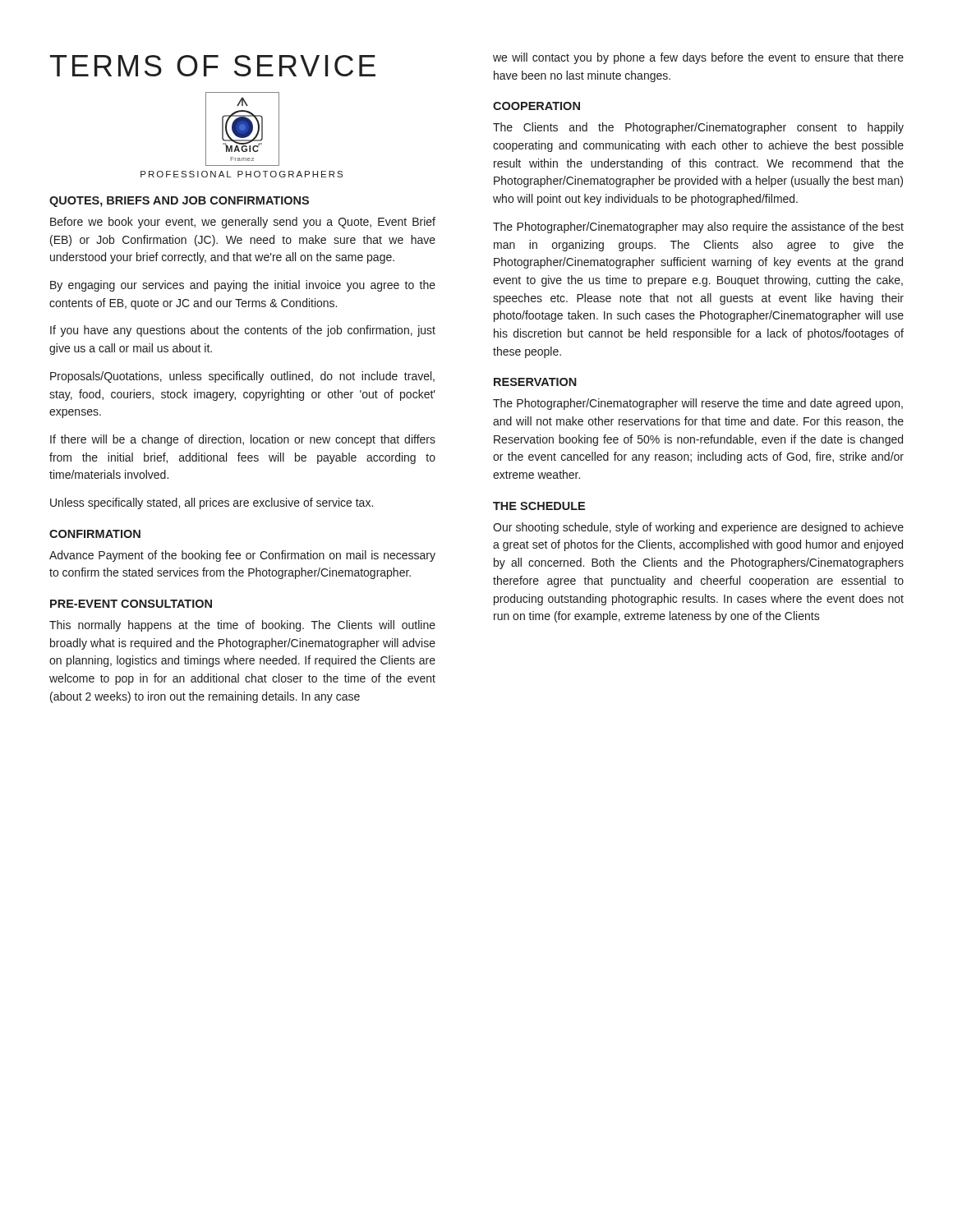Point to the block beginning "The Photographer/Cinematographer may also"
The height and width of the screenshot is (1232, 953).
coord(698,289)
